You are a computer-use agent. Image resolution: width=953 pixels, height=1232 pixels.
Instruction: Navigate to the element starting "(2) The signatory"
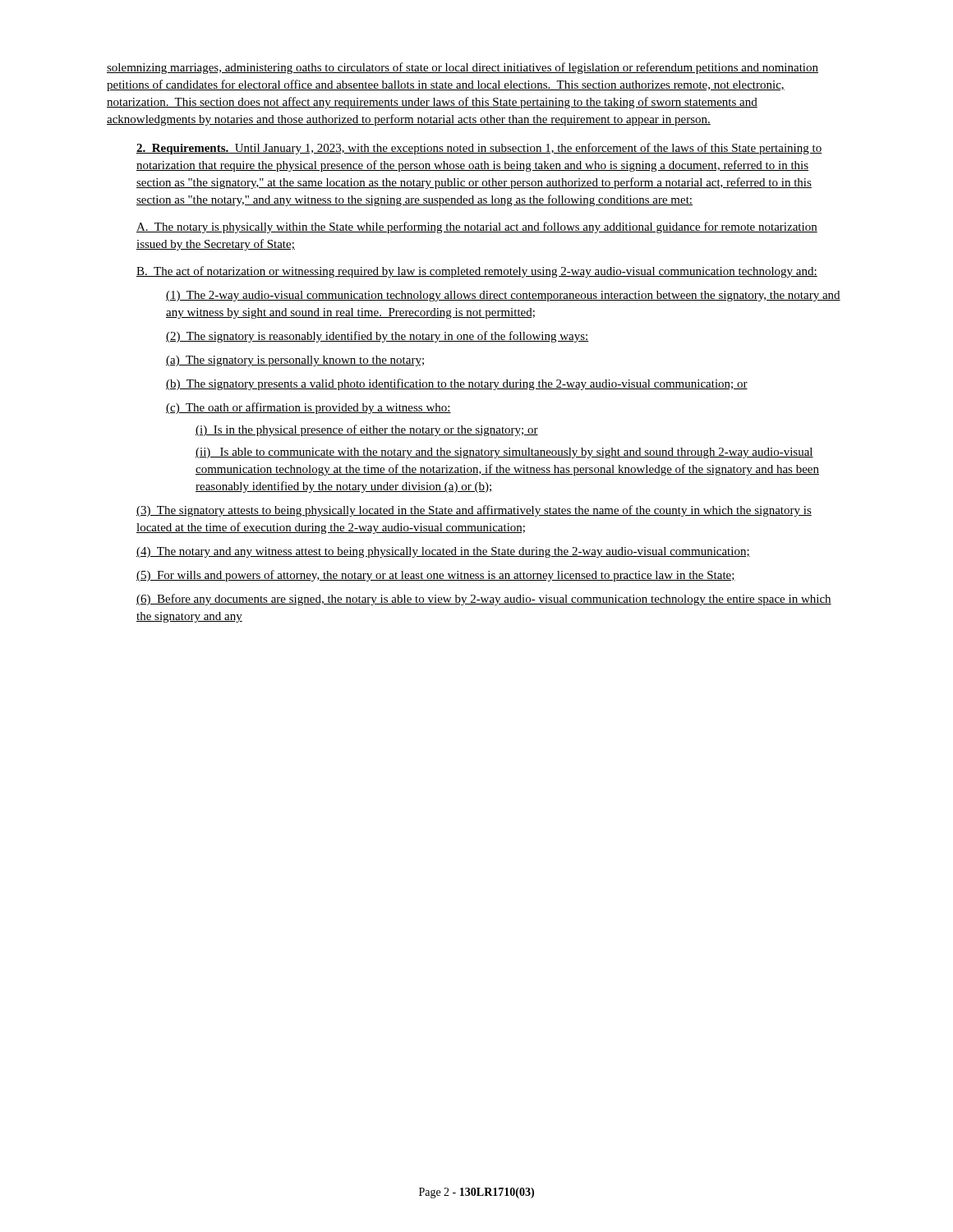506,336
